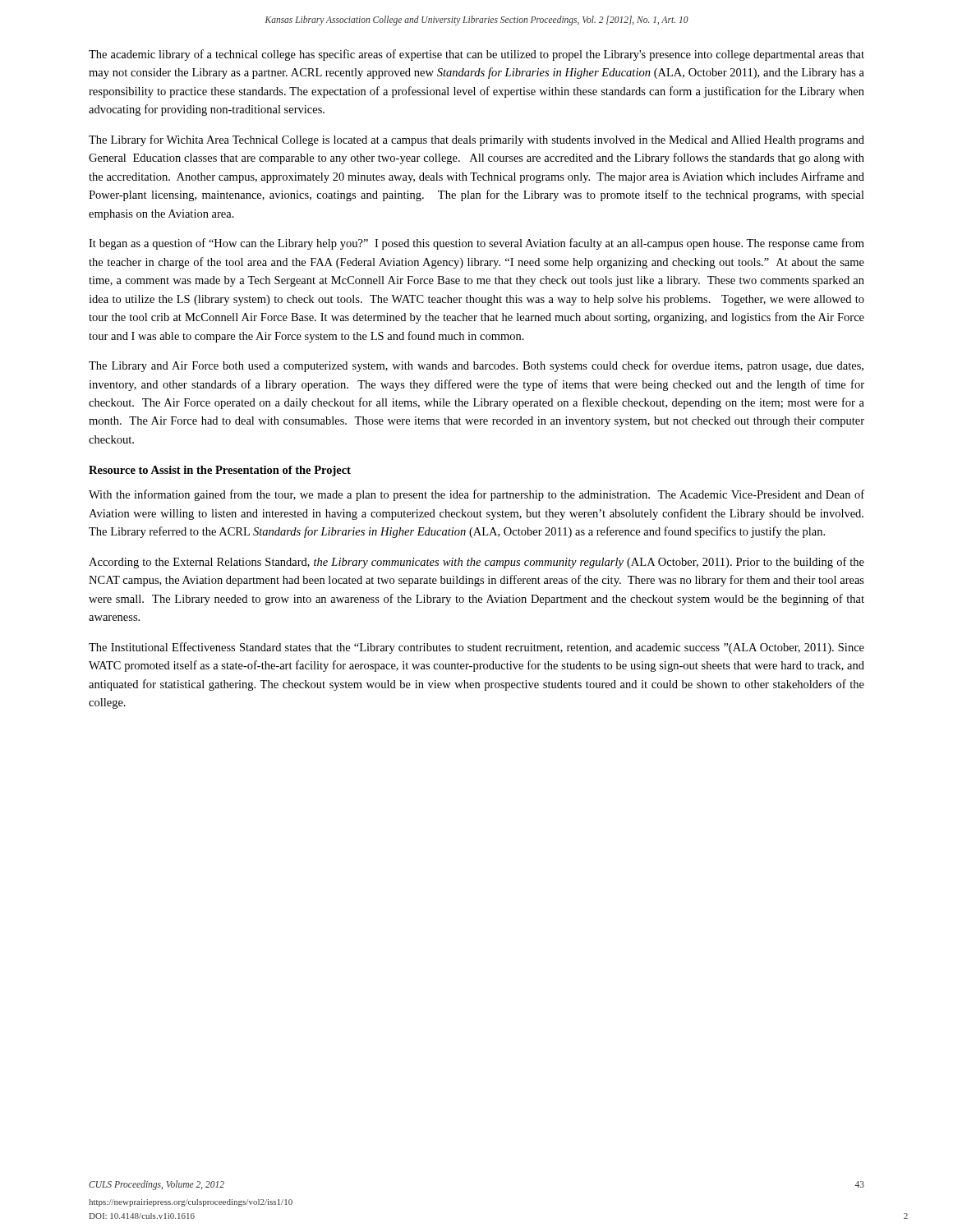Find the block on this page that starts "It began as a question"
This screenshot has height=1232, width=953.
tap(476, 289)
